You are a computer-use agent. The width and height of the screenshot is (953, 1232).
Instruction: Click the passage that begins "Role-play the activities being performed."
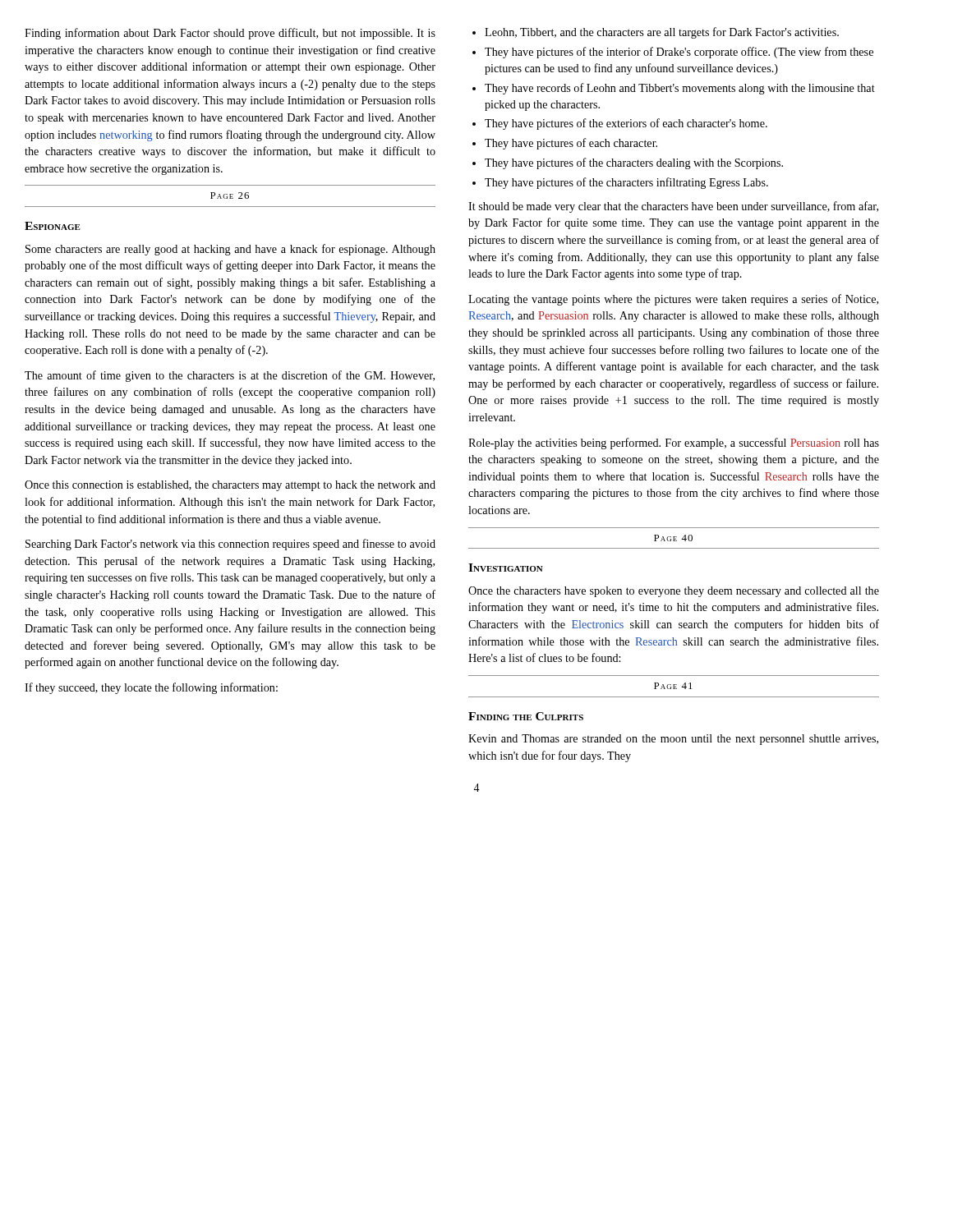coord(674,476)
